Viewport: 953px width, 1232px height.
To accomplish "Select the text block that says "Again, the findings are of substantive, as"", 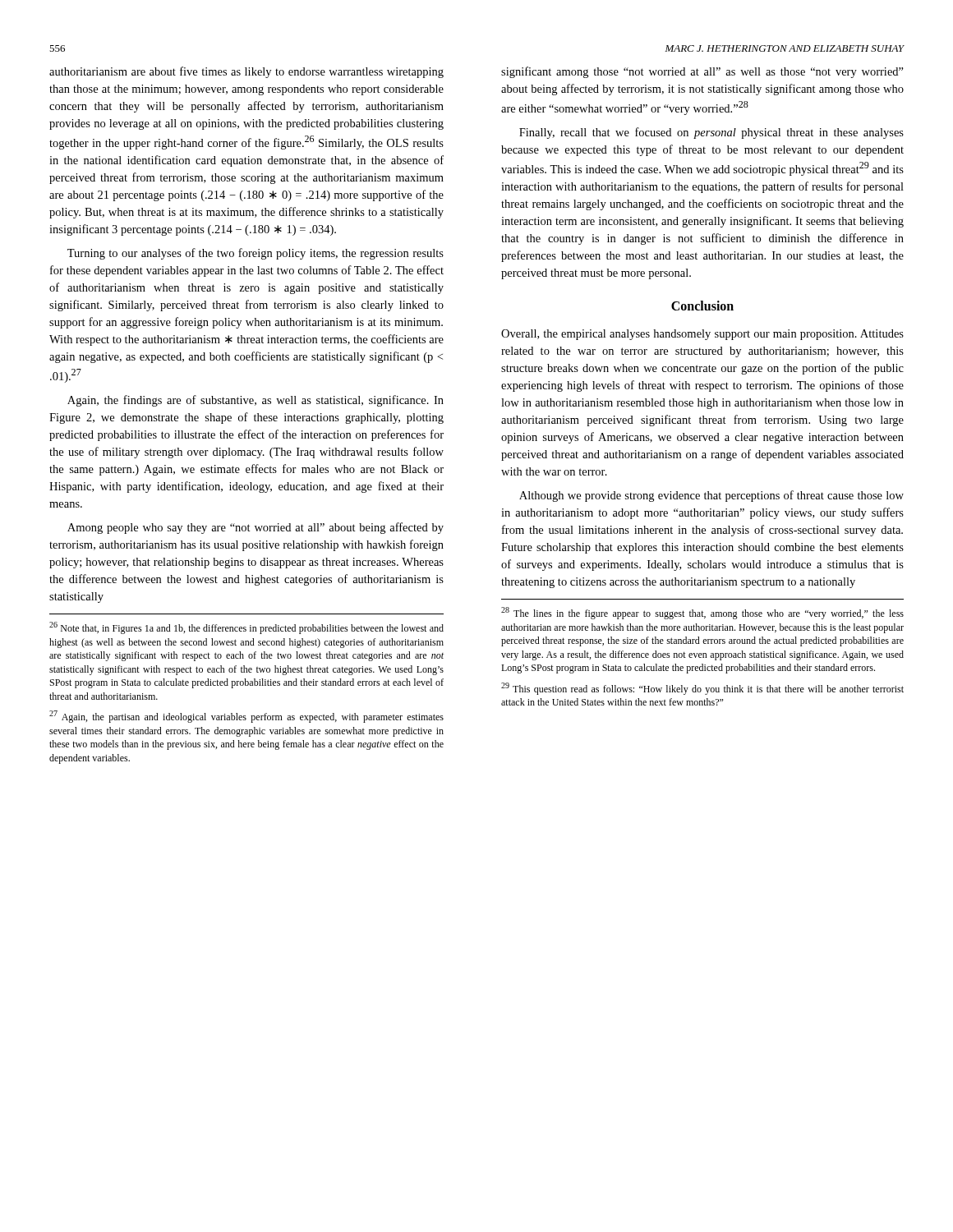I will click(x=246, y=452).
